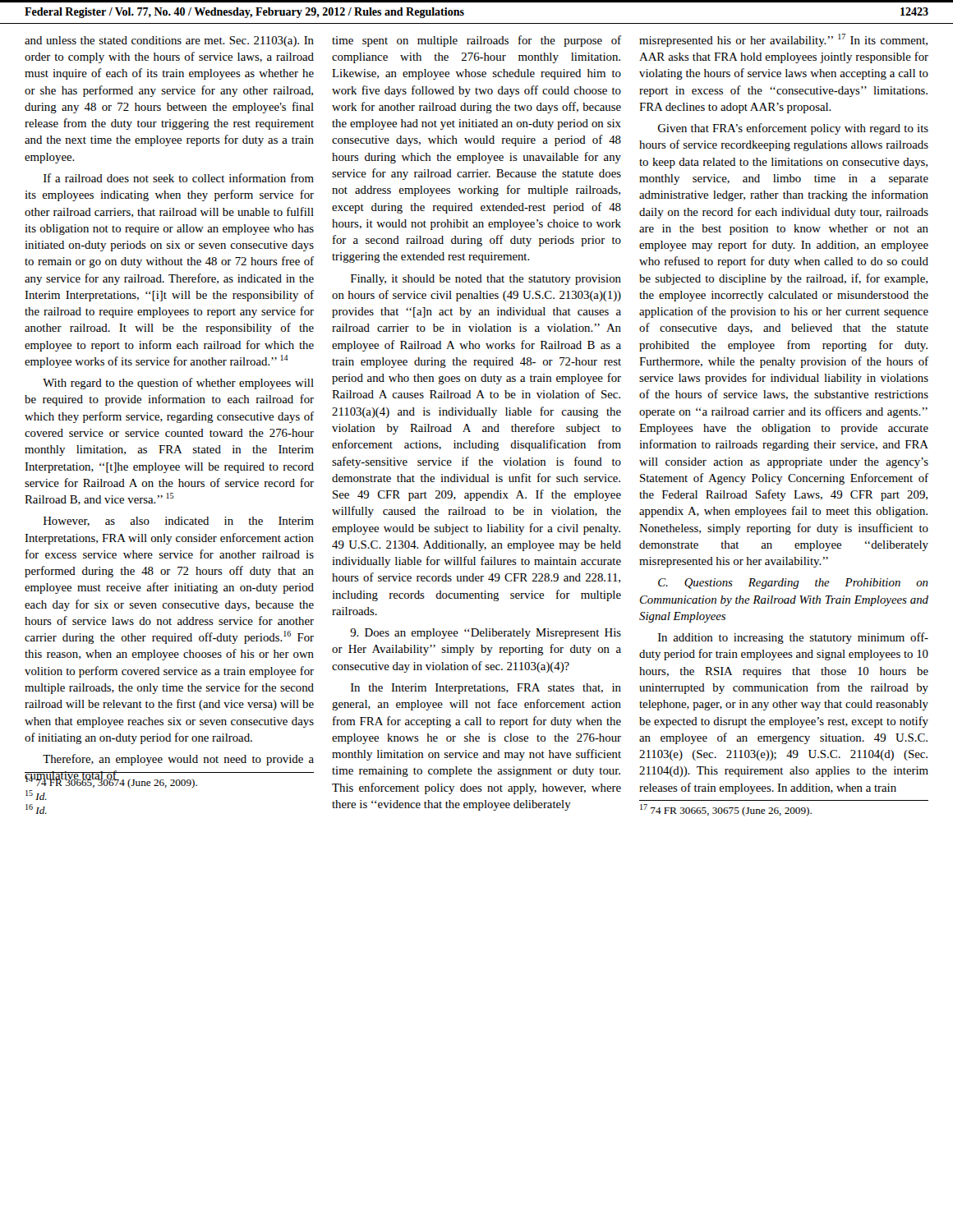
Task: Select the text block containing "misrepresented his or her availability.’’"
Action: pos(784,414)
